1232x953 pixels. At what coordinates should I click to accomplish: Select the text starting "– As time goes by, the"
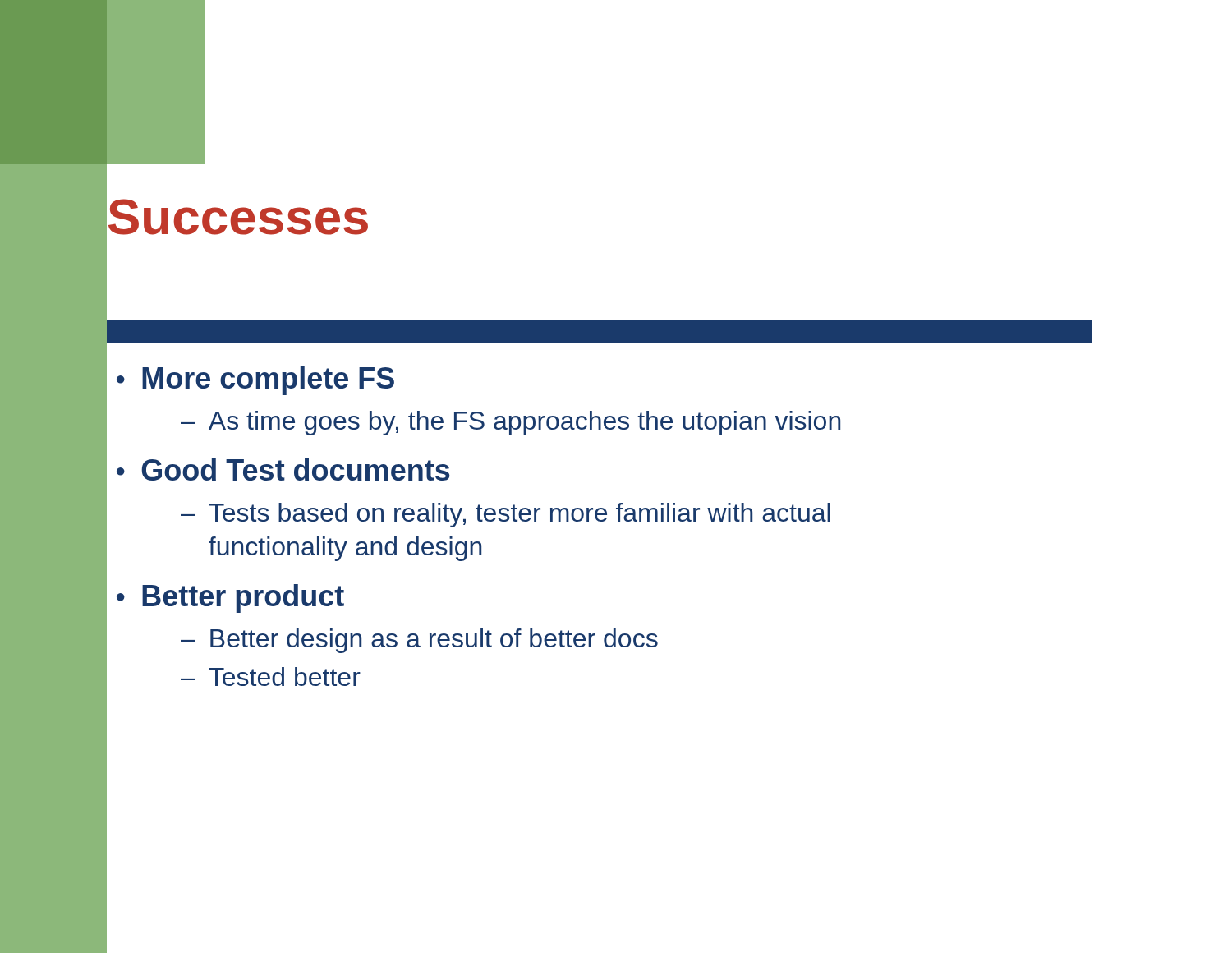click(511, 421)
